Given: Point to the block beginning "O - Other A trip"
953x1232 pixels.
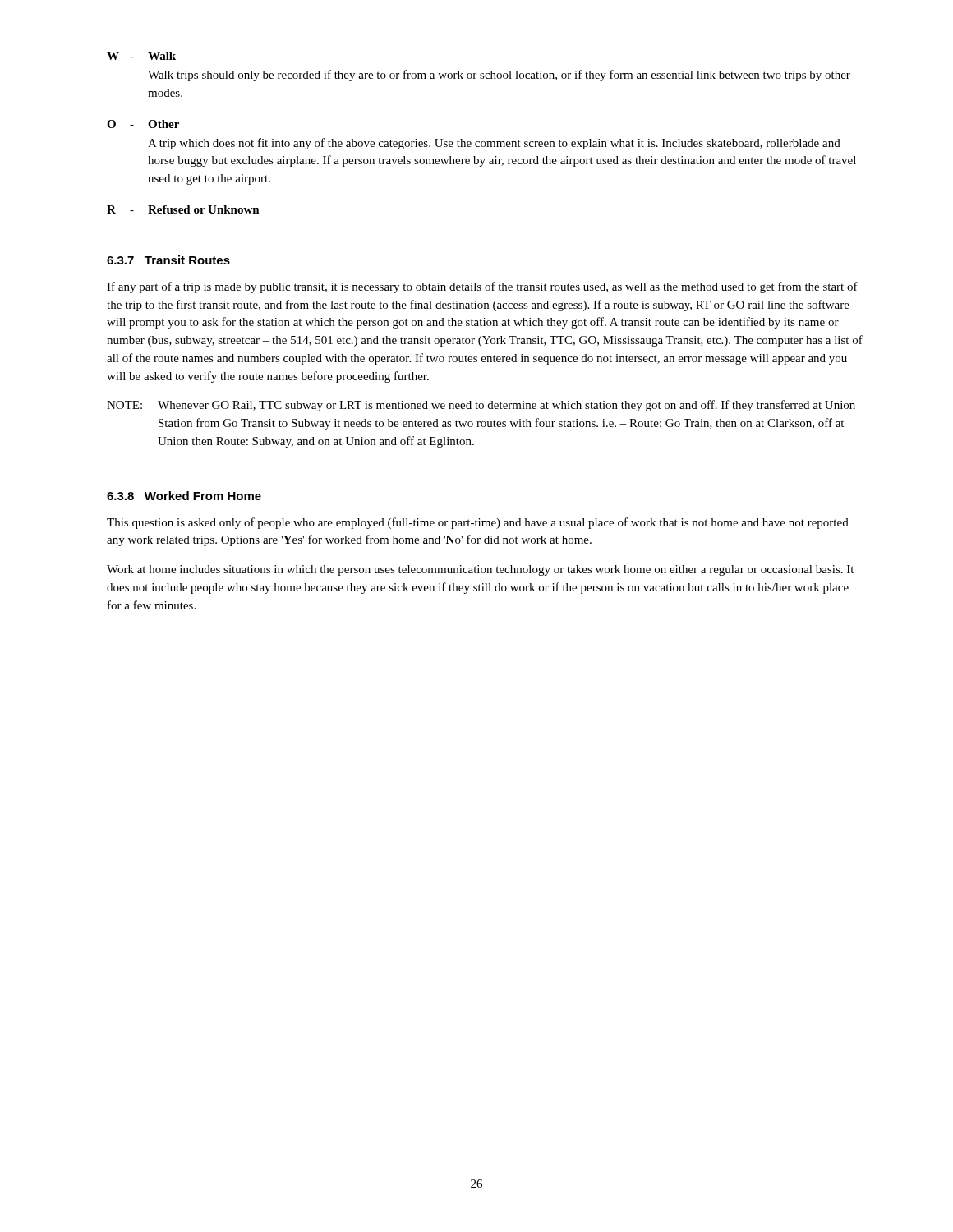Looking at the screenshot, I should [485, 152].
